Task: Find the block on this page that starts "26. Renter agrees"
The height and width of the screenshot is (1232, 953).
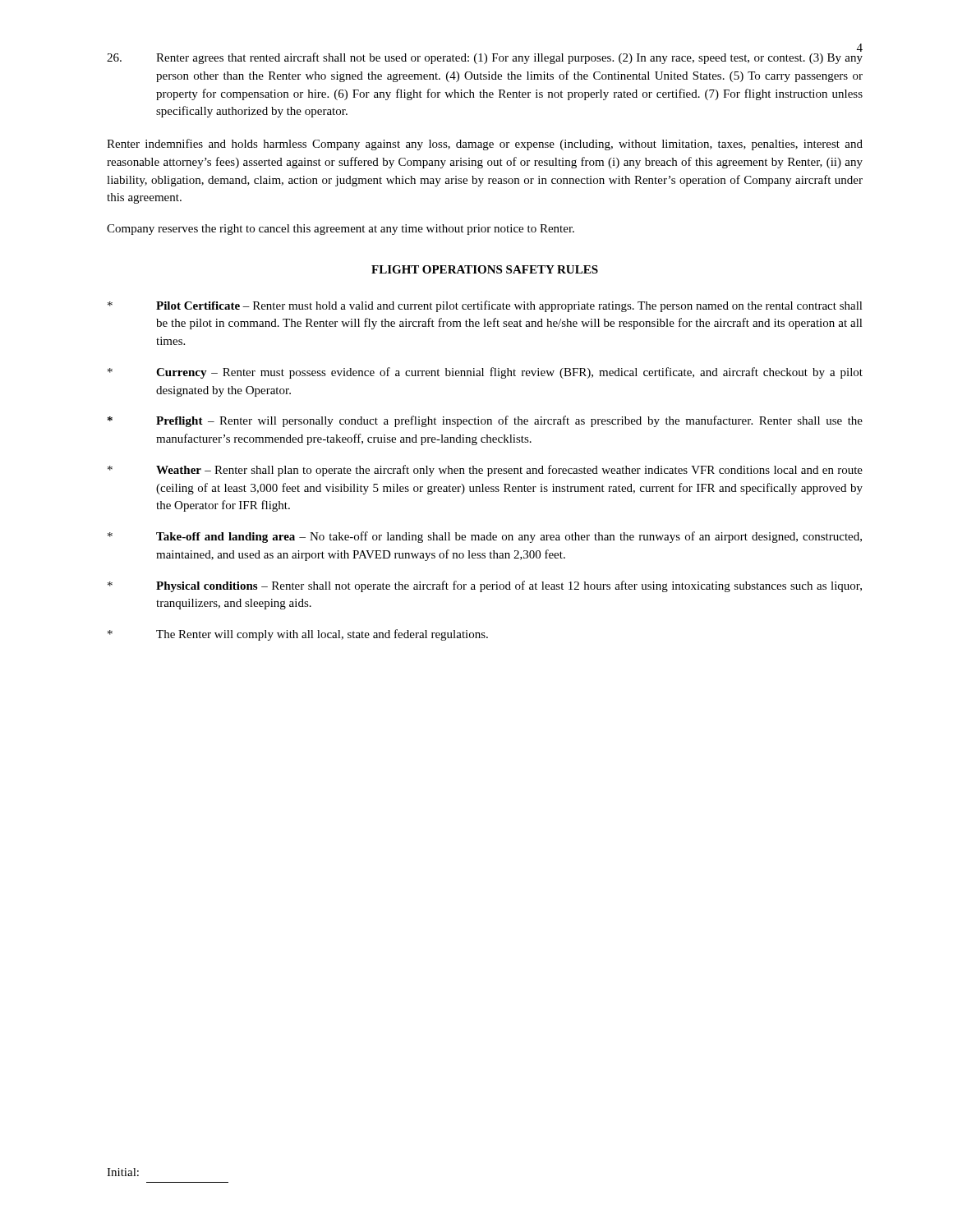Action: tap(485, 85)
